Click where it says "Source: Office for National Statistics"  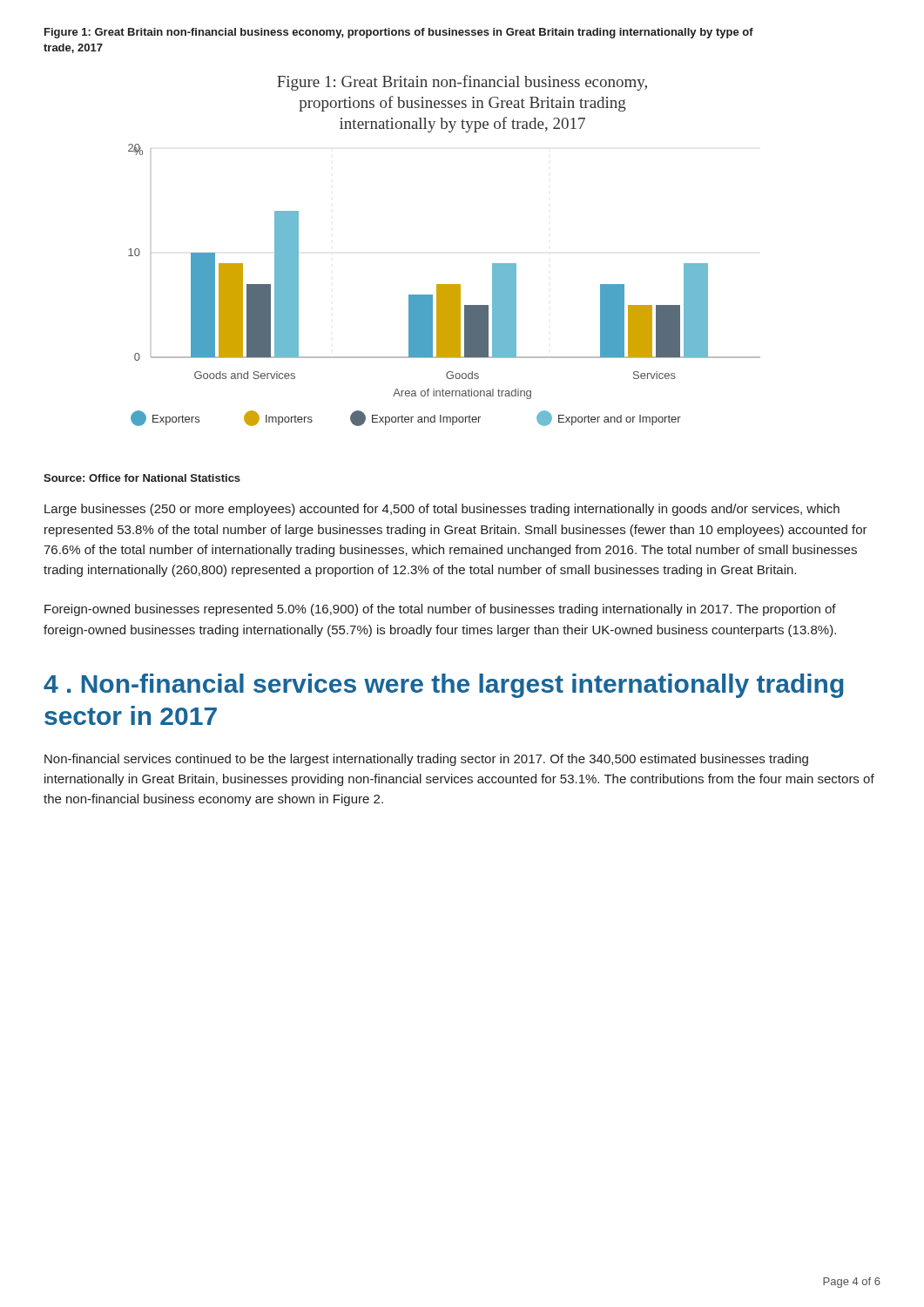tap(142, 478)
